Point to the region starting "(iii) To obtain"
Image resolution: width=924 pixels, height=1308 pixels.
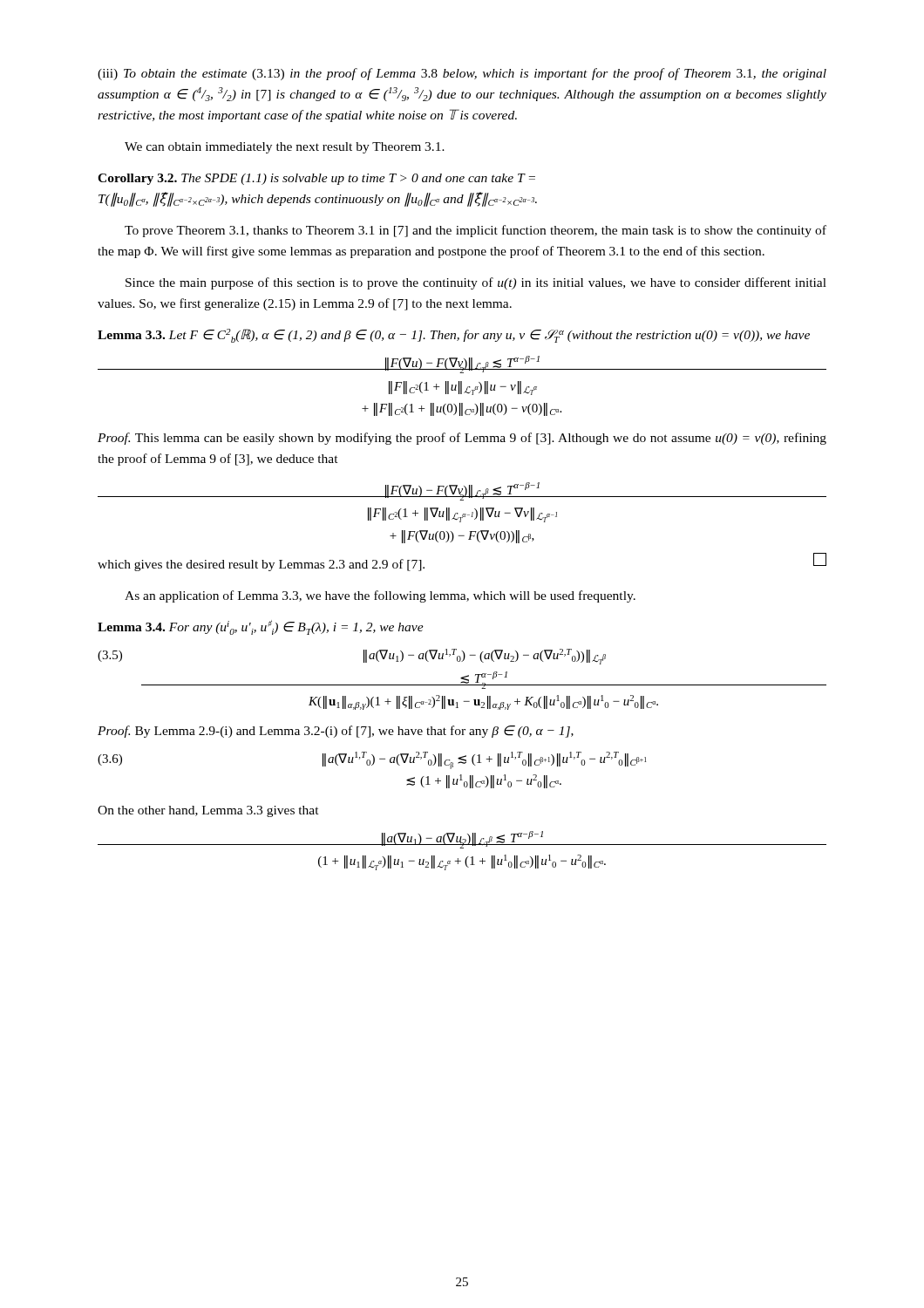(x=462, y=94)
